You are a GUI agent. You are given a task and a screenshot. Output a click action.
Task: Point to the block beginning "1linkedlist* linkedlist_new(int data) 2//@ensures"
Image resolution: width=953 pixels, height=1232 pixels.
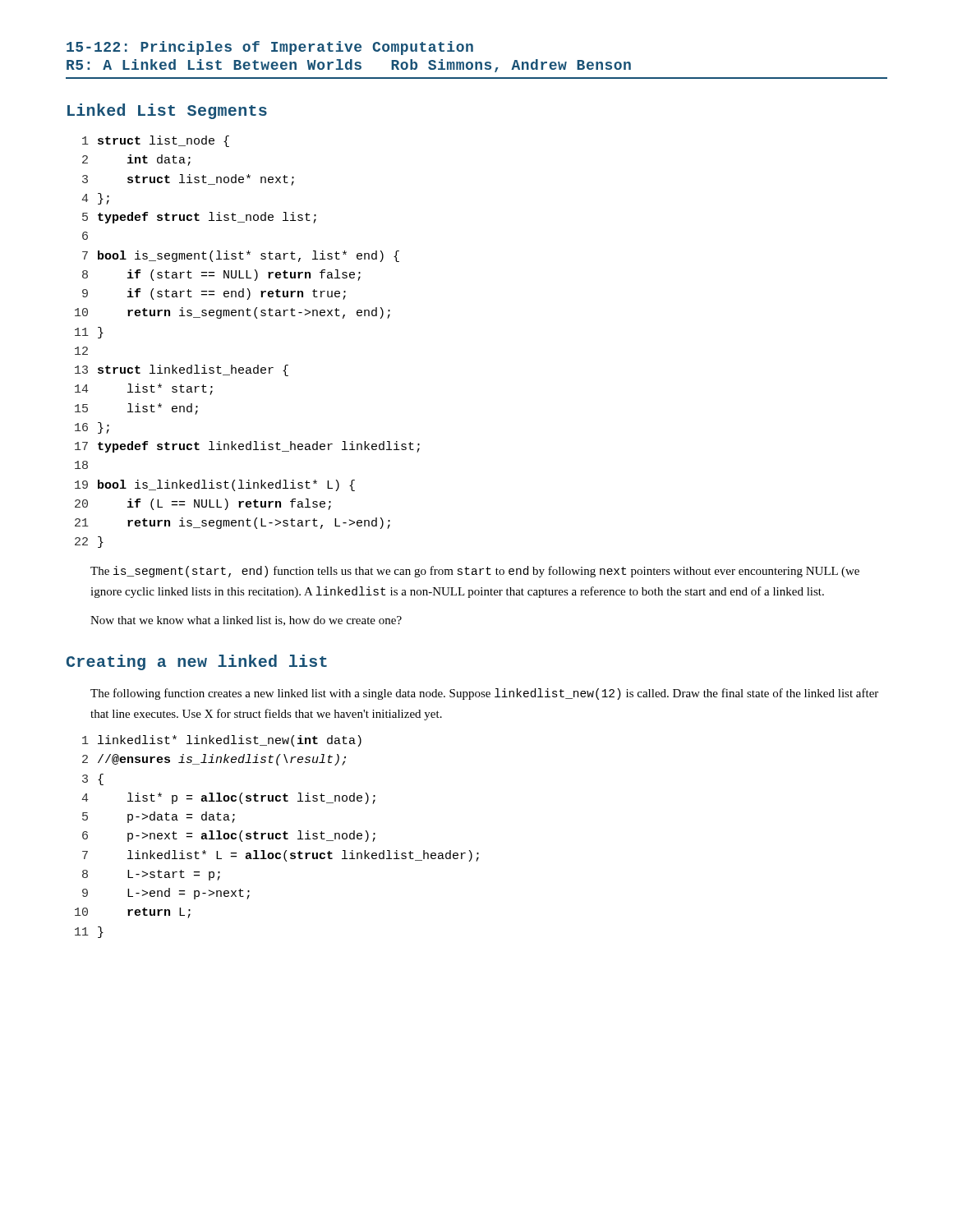[x=222, y=741]
